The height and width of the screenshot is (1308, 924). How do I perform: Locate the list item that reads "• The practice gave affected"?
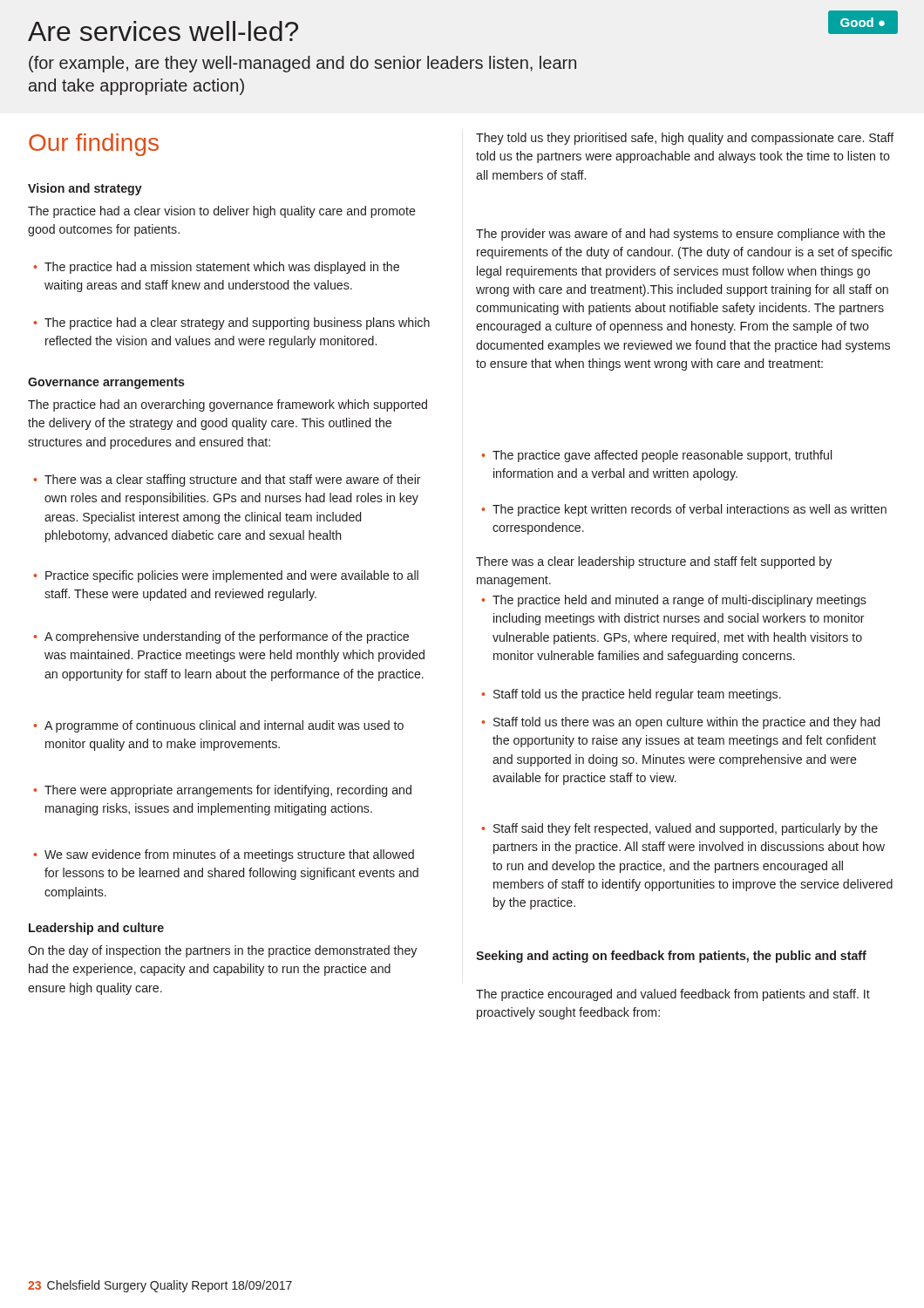(686, 465)
